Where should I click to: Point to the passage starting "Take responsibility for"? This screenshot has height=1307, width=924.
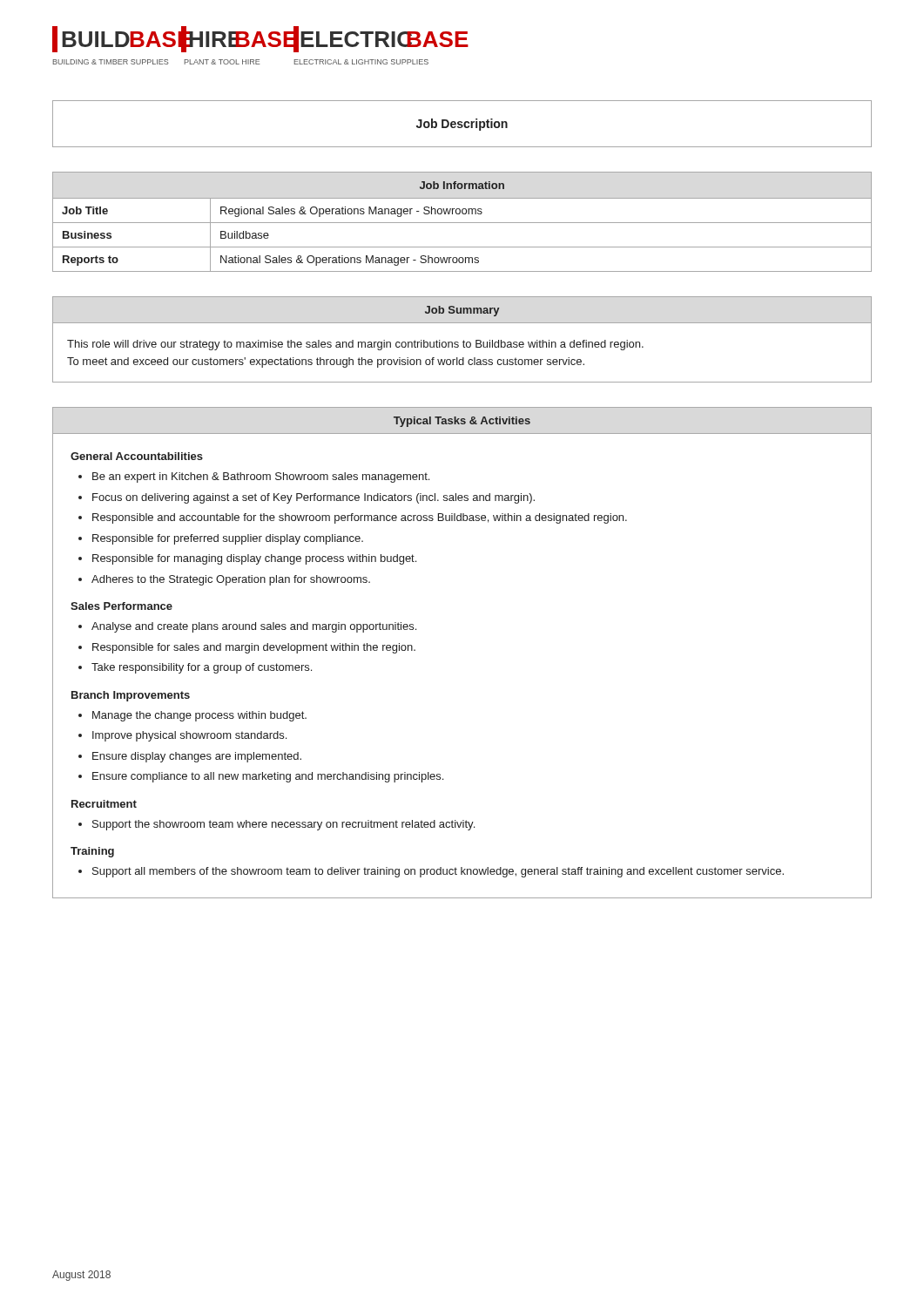click(x=202, y=667)
